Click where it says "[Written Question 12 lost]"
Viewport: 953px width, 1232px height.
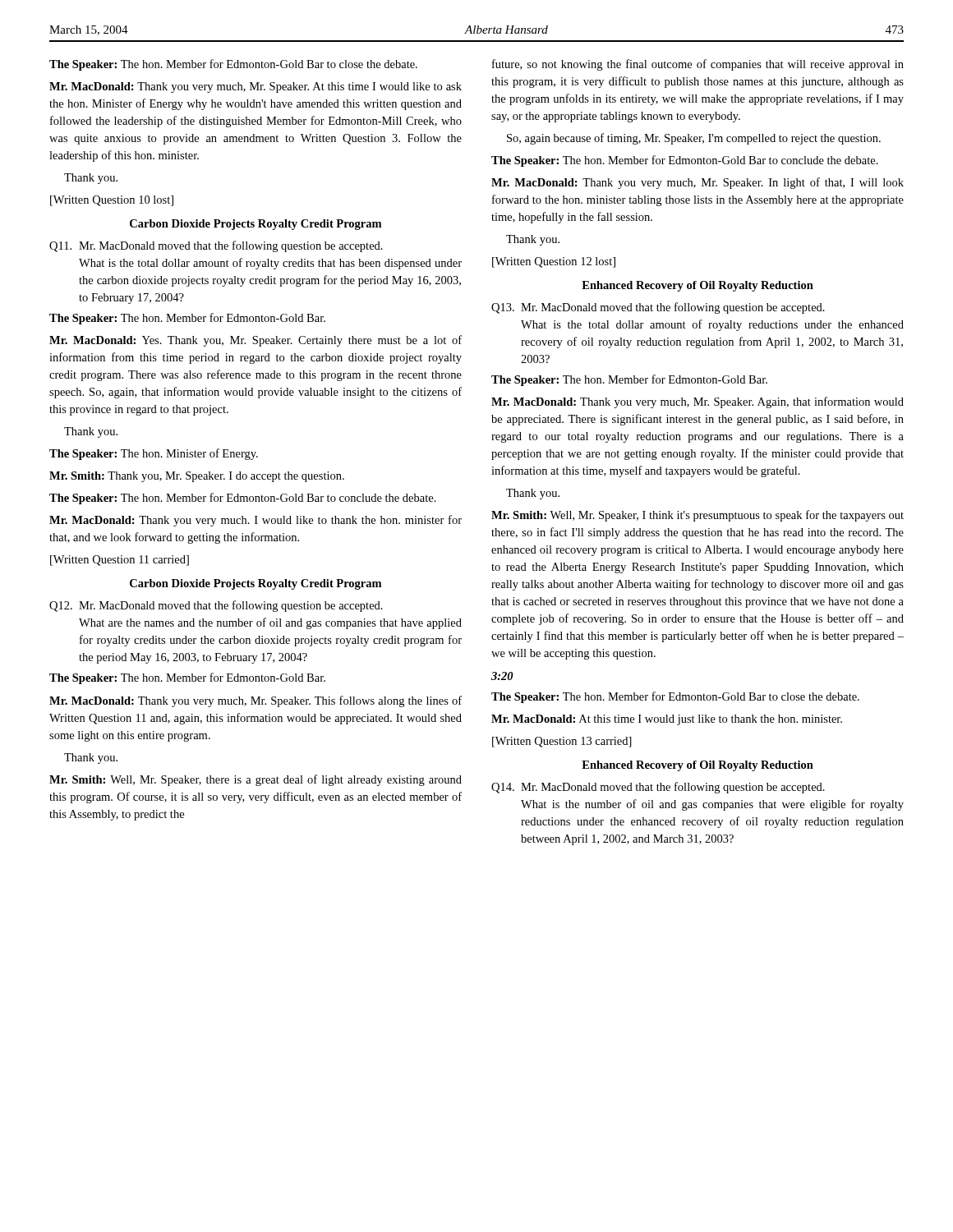pos(554,262)
